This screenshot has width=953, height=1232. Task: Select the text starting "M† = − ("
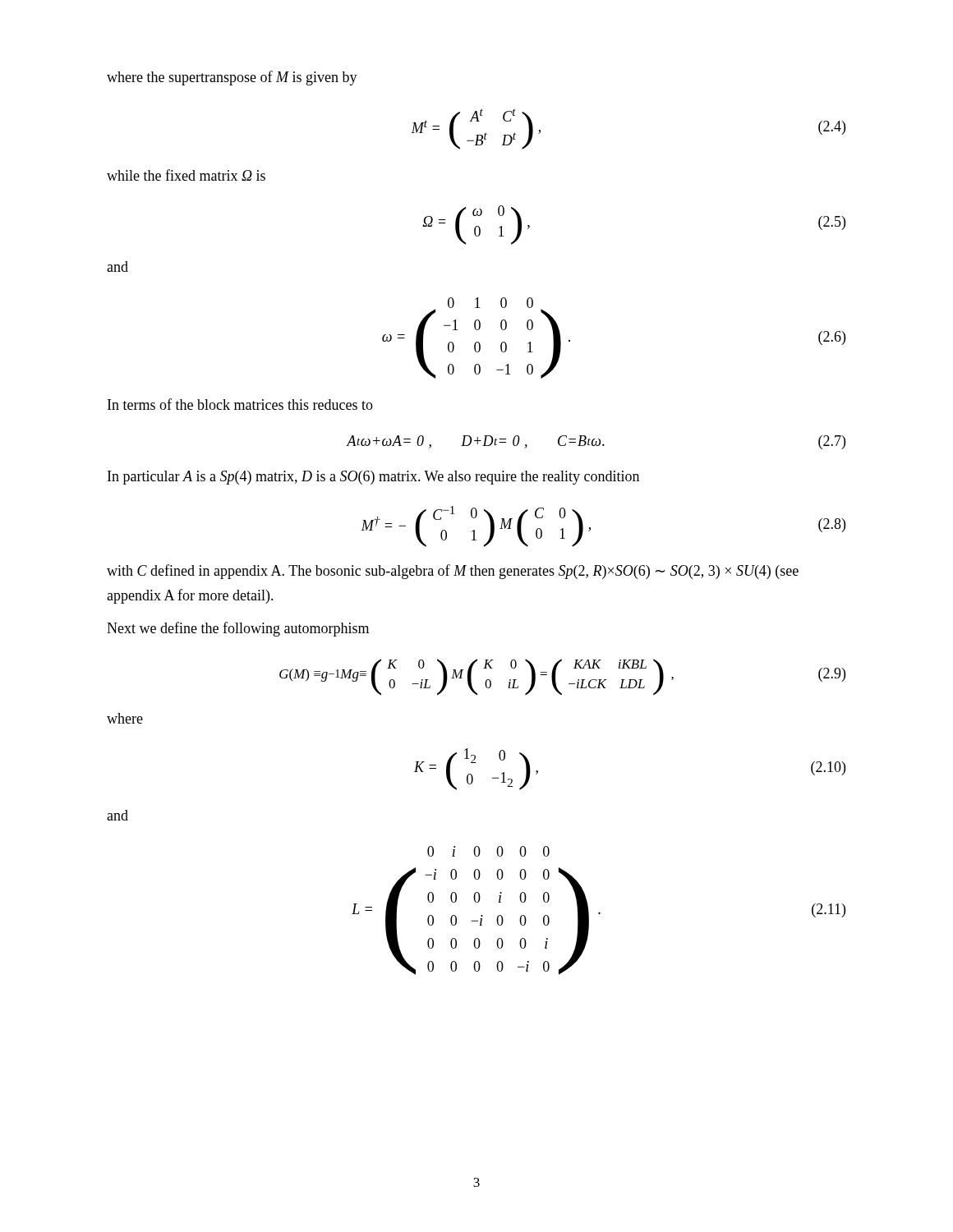(476, 524)
